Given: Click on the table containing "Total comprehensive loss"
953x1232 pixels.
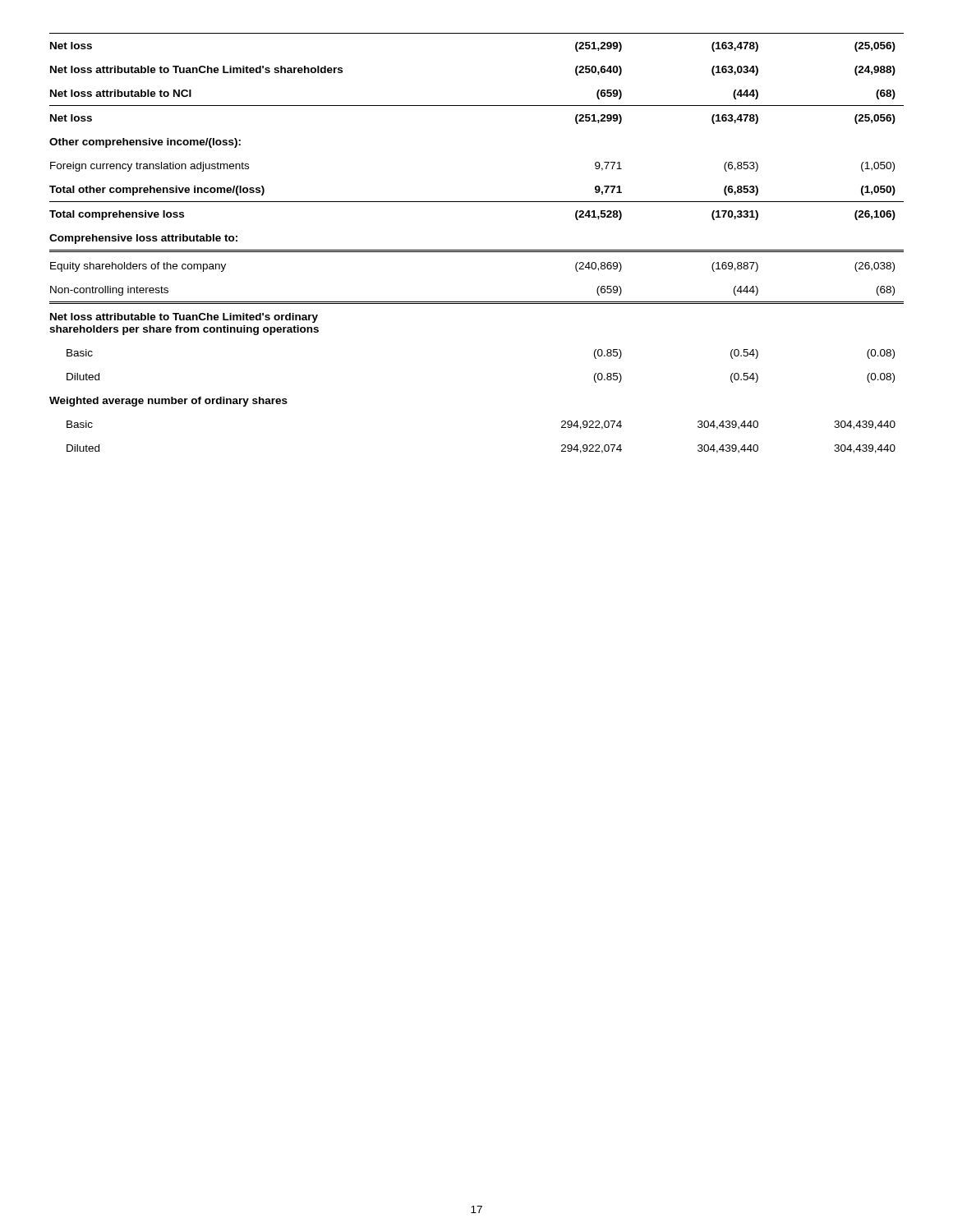Looking at the screenshot, I should tap(476, 246).
